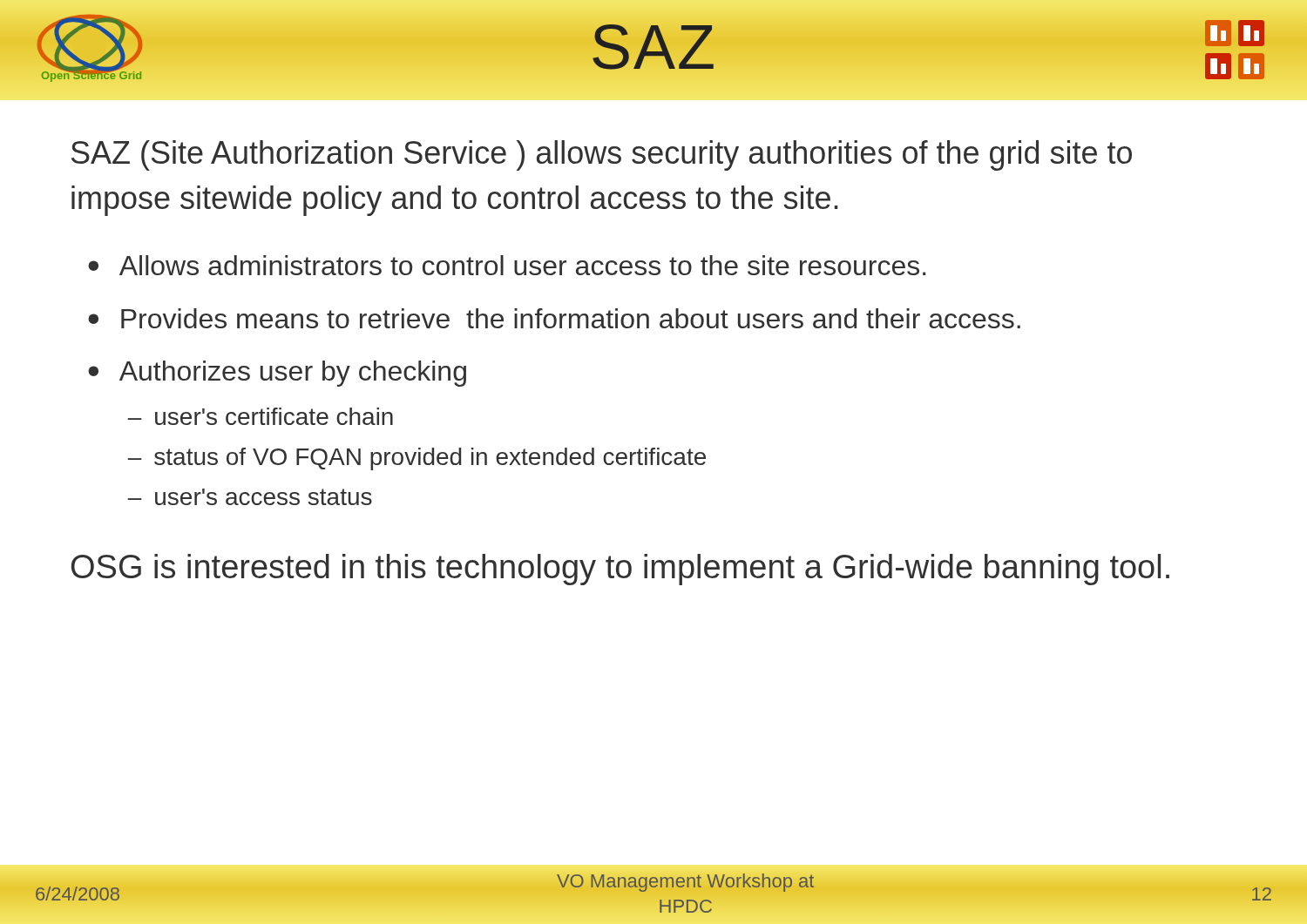The height and width of the screenshot is (924, 1307).
Task: Select the list item containing "• Provides means to retrieve the information"
Action: coord(662,319)
